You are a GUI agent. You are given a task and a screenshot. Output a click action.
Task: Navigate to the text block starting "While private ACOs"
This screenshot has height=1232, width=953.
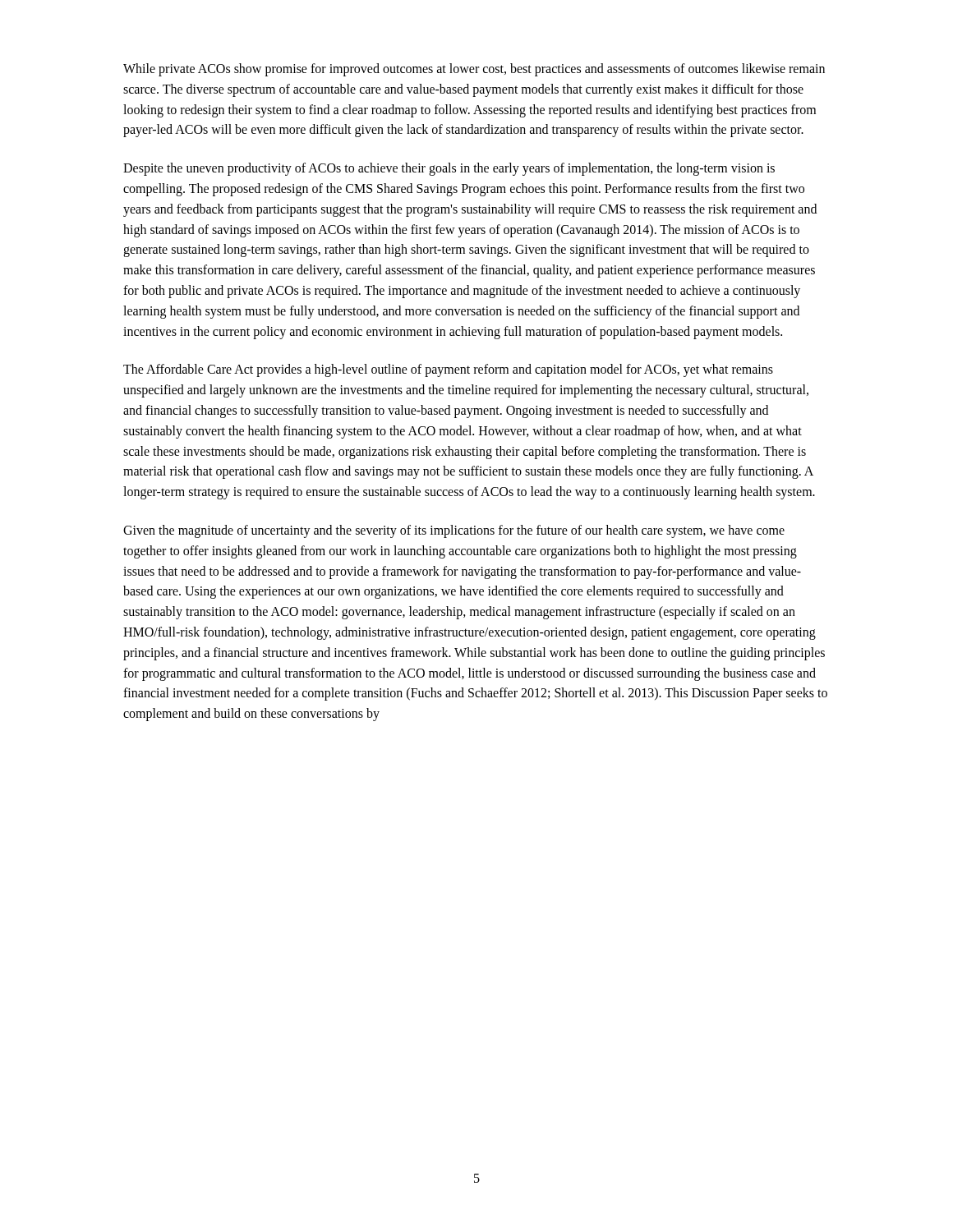(474, 99)
